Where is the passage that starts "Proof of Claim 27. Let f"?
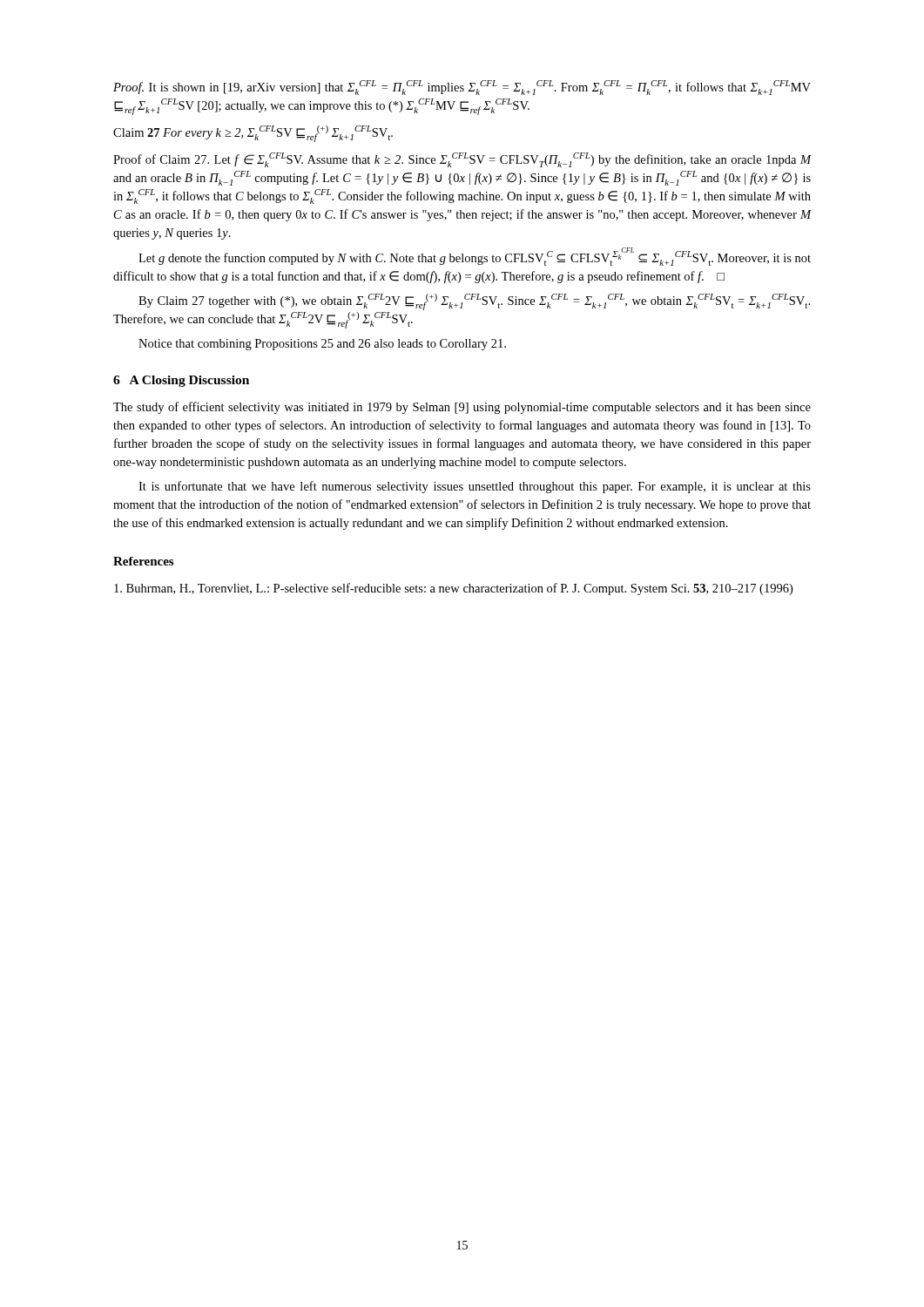Screen dimensions: 1307x924 click(x=462, y=197)
